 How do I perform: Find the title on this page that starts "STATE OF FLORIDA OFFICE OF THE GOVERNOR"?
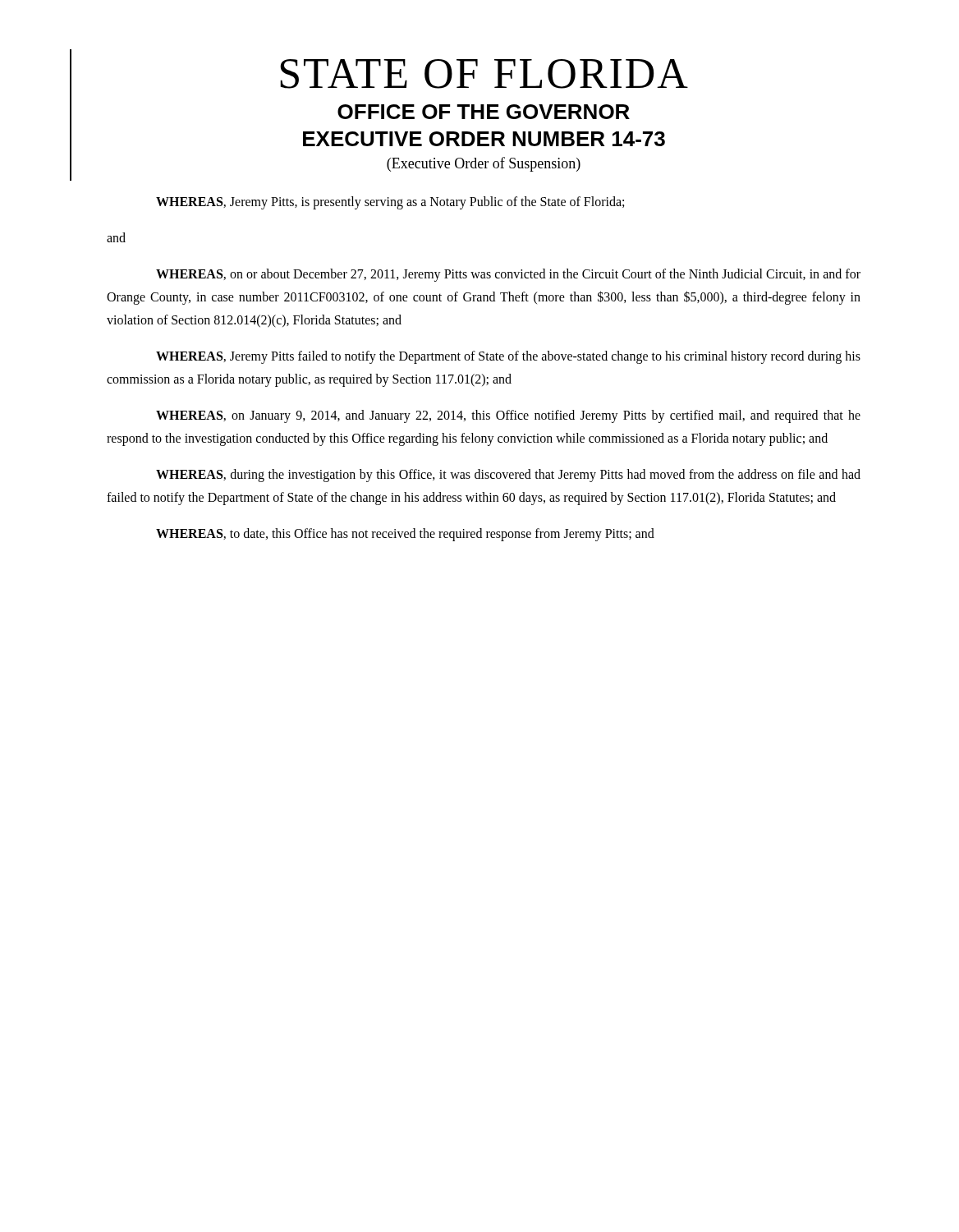(x=484, y=111)
